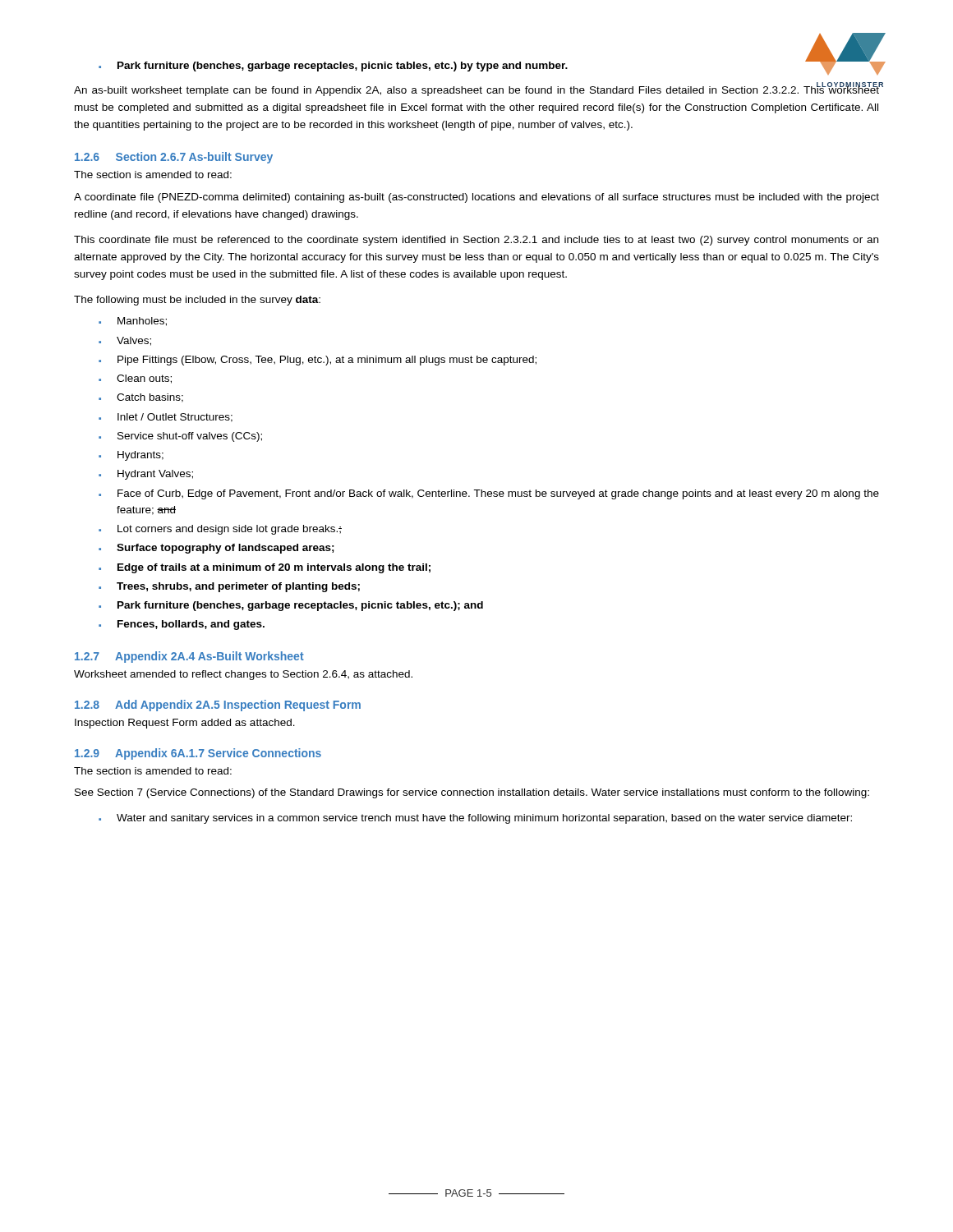Find the text block starting "▪ Service shut-off valves (CCs);"
The width and height of the screenshot is (953, 1232).
click(180, 437)
